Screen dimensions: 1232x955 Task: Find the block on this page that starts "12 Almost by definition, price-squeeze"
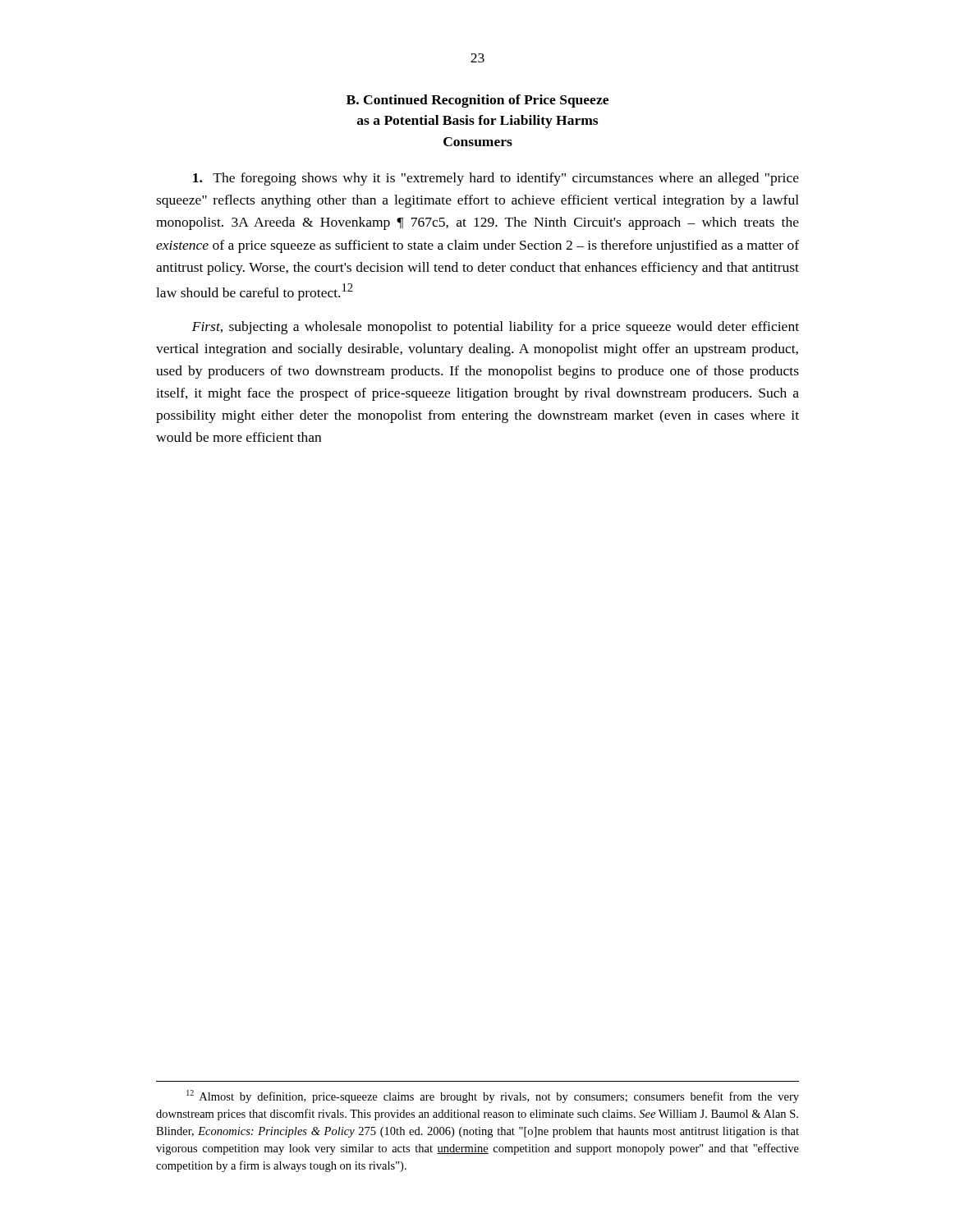coord(478,1130)
